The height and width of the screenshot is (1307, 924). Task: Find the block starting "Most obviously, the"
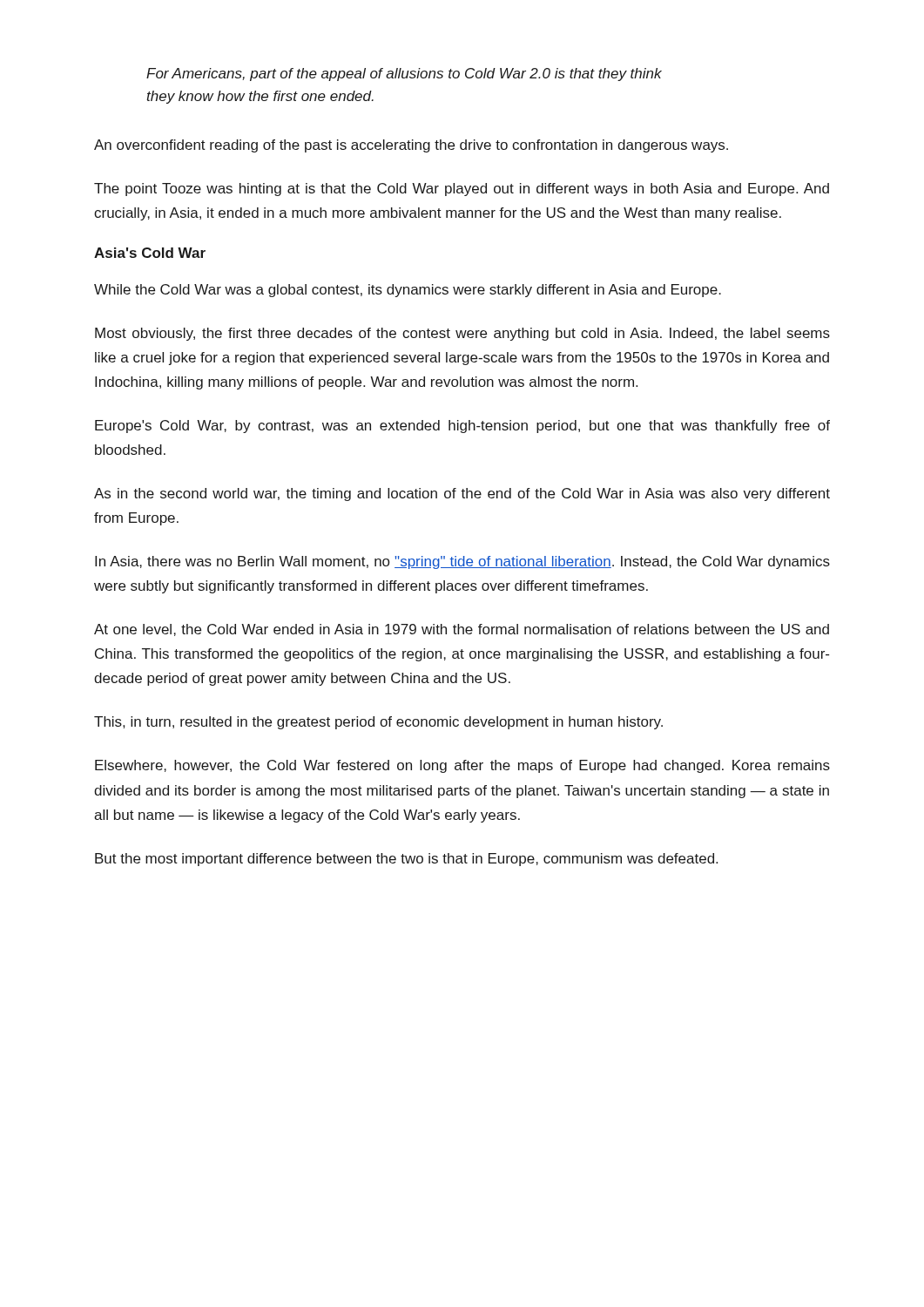click(x=462, y=358)
